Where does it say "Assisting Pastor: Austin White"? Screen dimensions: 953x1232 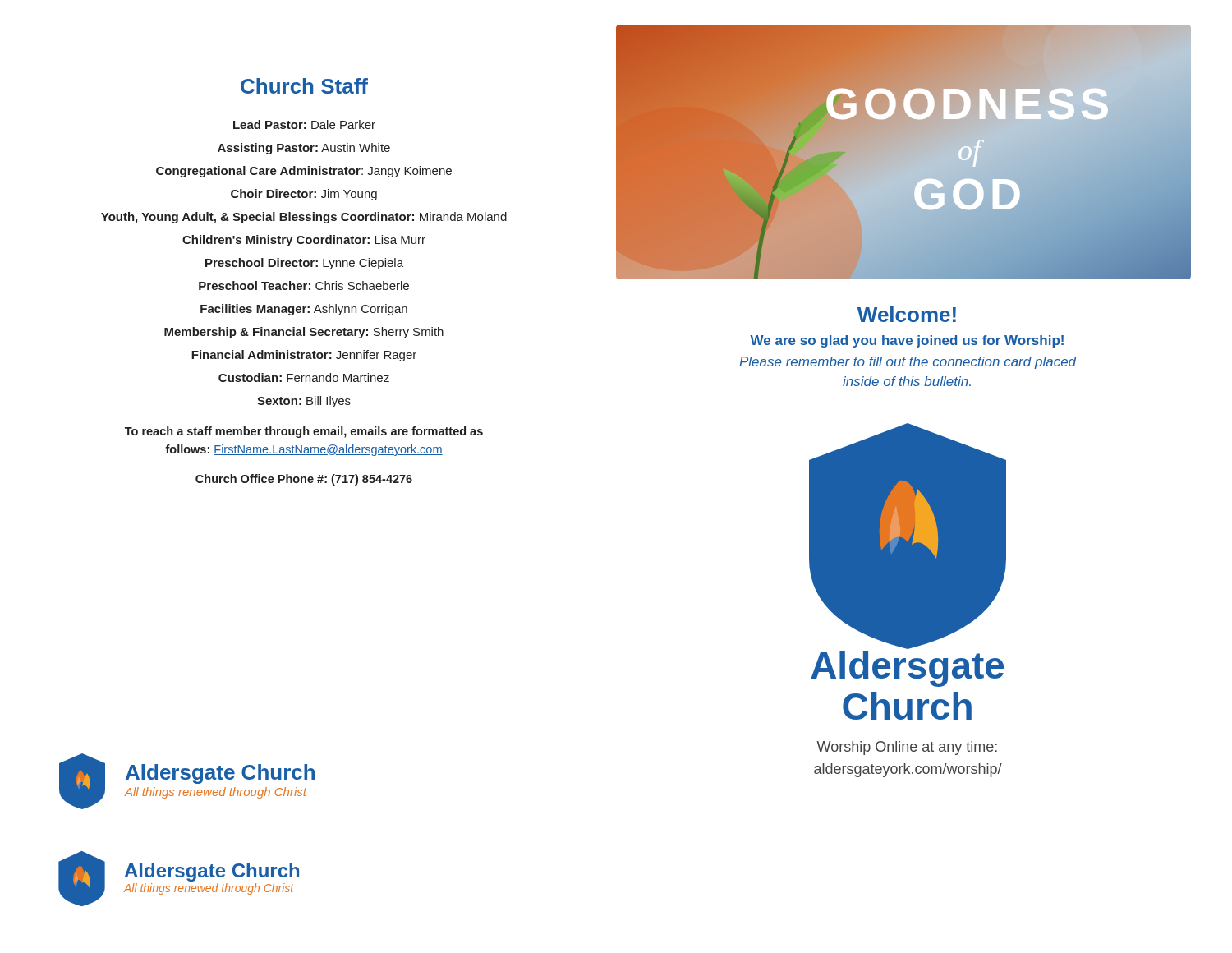click(x=304, y=148)
